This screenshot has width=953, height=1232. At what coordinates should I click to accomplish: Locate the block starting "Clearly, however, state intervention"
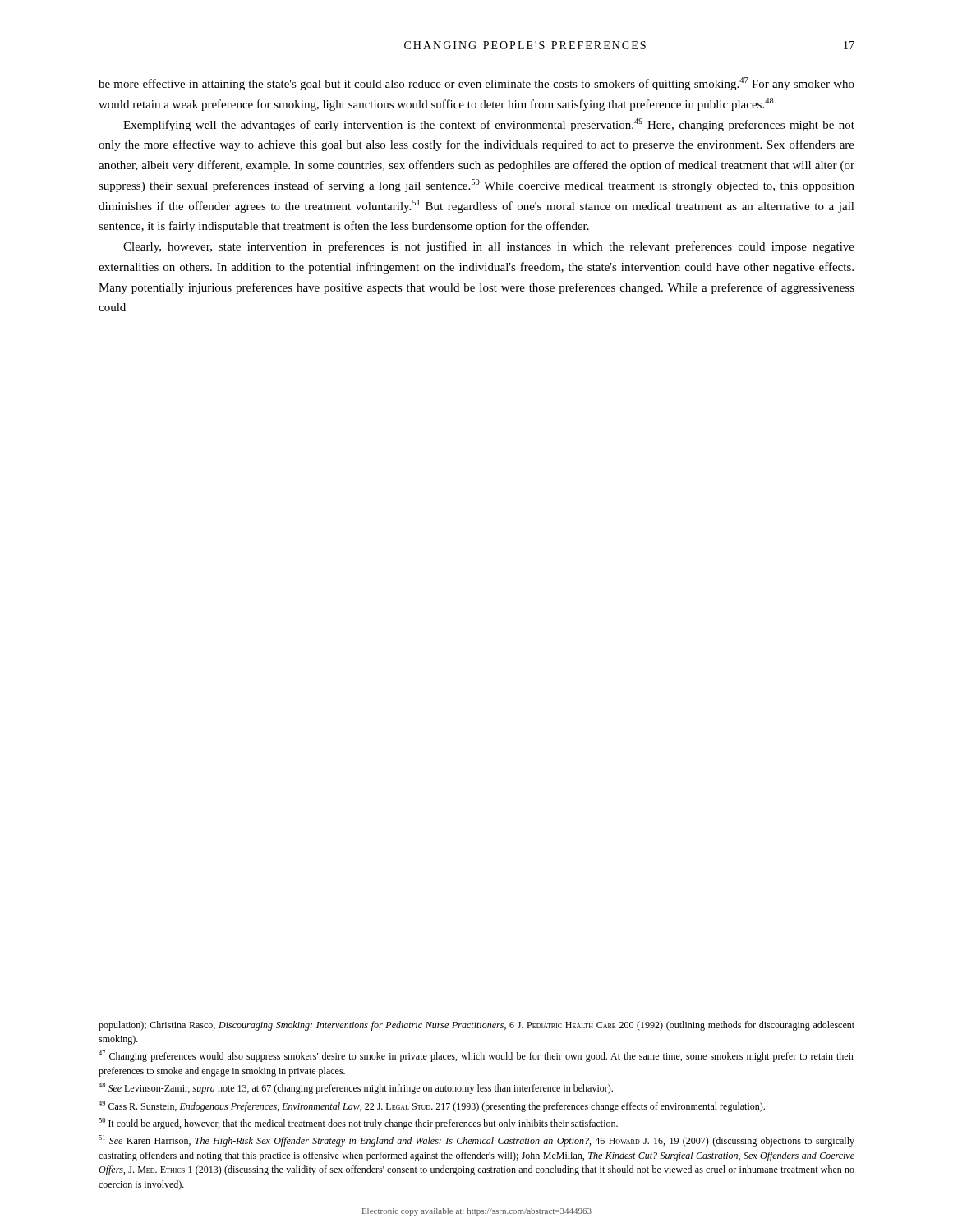click(476, 277)
